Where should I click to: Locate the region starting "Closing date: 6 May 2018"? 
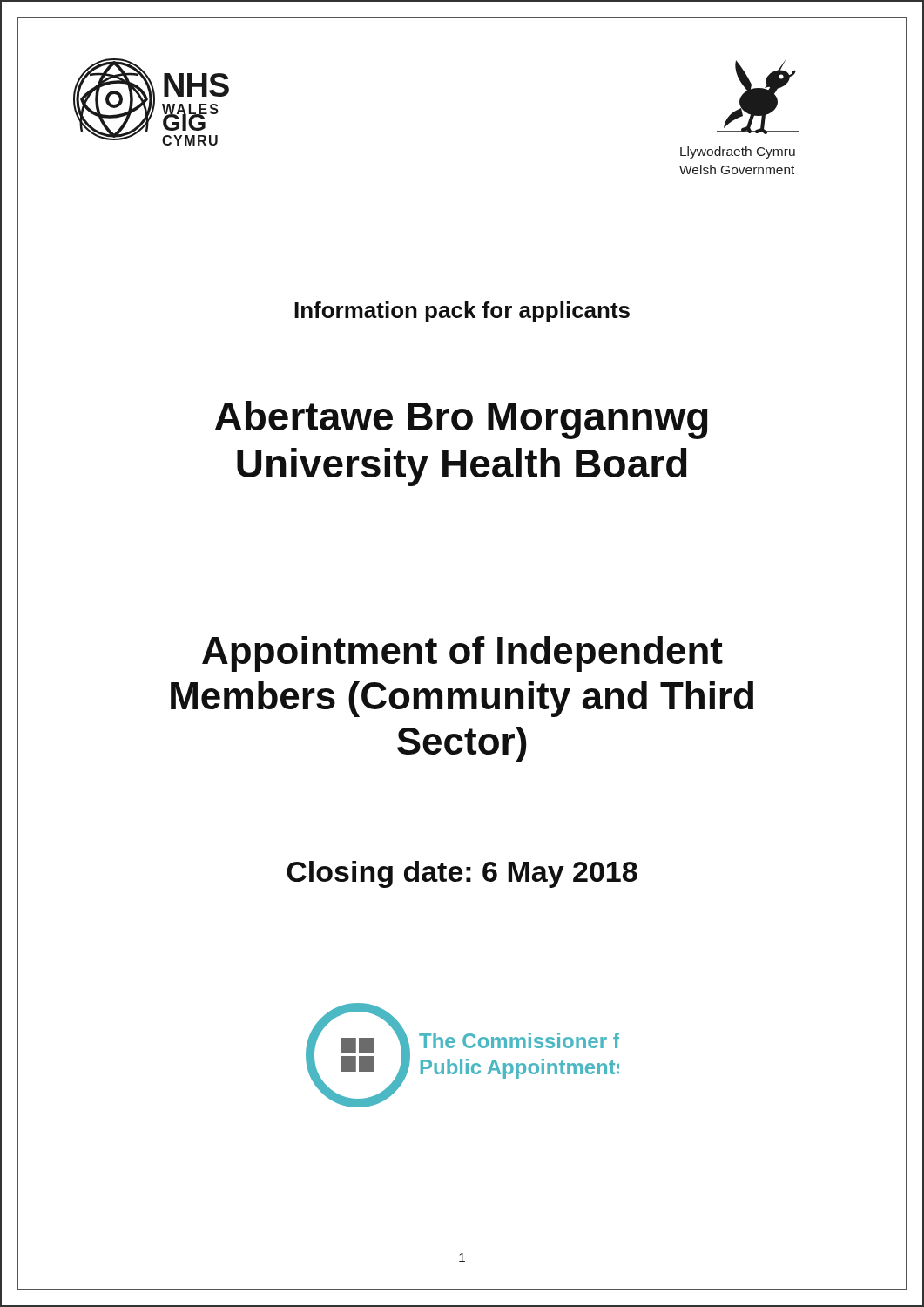[x=462, y=871]
